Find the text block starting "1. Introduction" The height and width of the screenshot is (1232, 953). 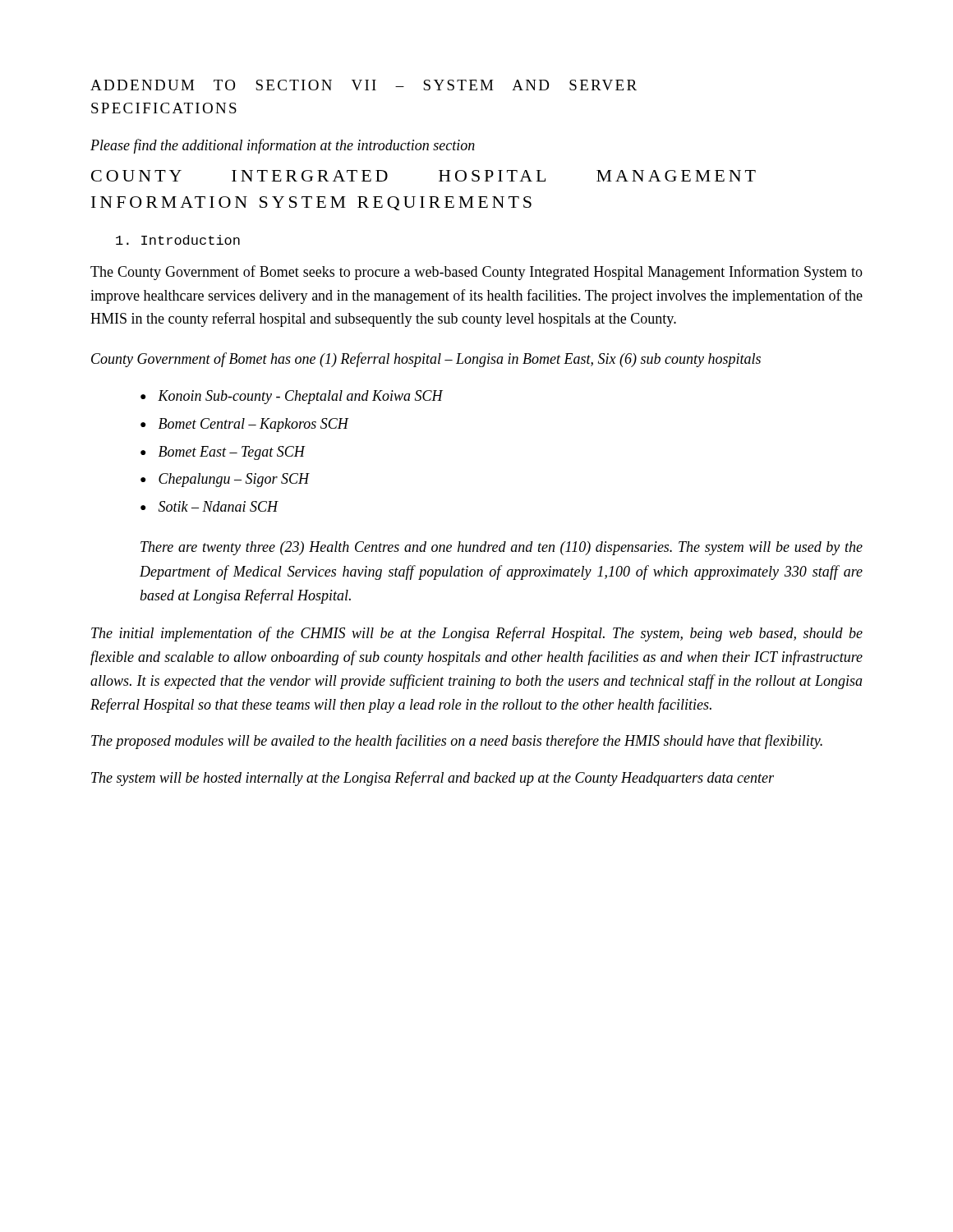178,241
